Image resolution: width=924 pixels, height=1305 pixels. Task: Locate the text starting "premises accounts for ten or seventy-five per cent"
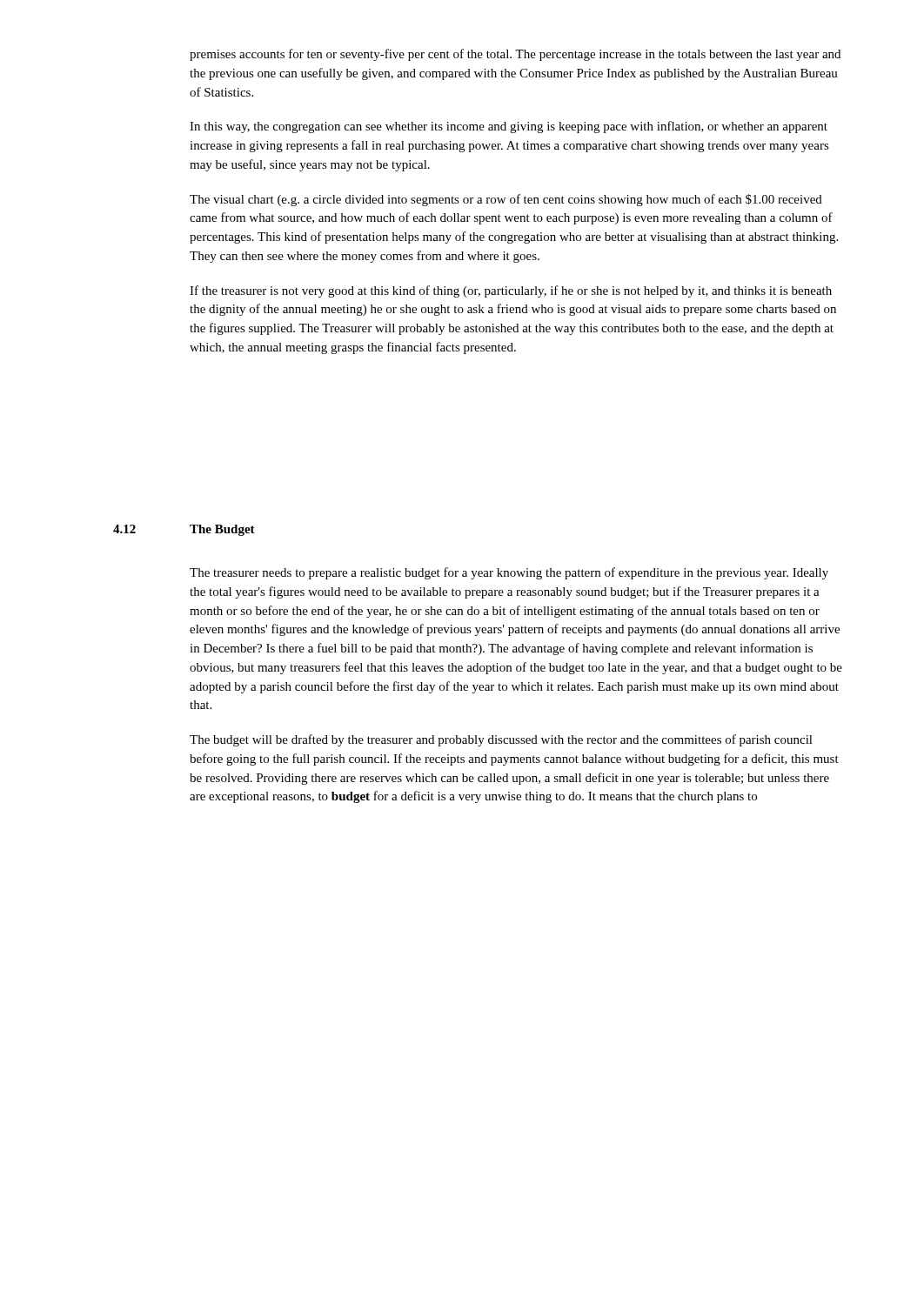[515, 73]
